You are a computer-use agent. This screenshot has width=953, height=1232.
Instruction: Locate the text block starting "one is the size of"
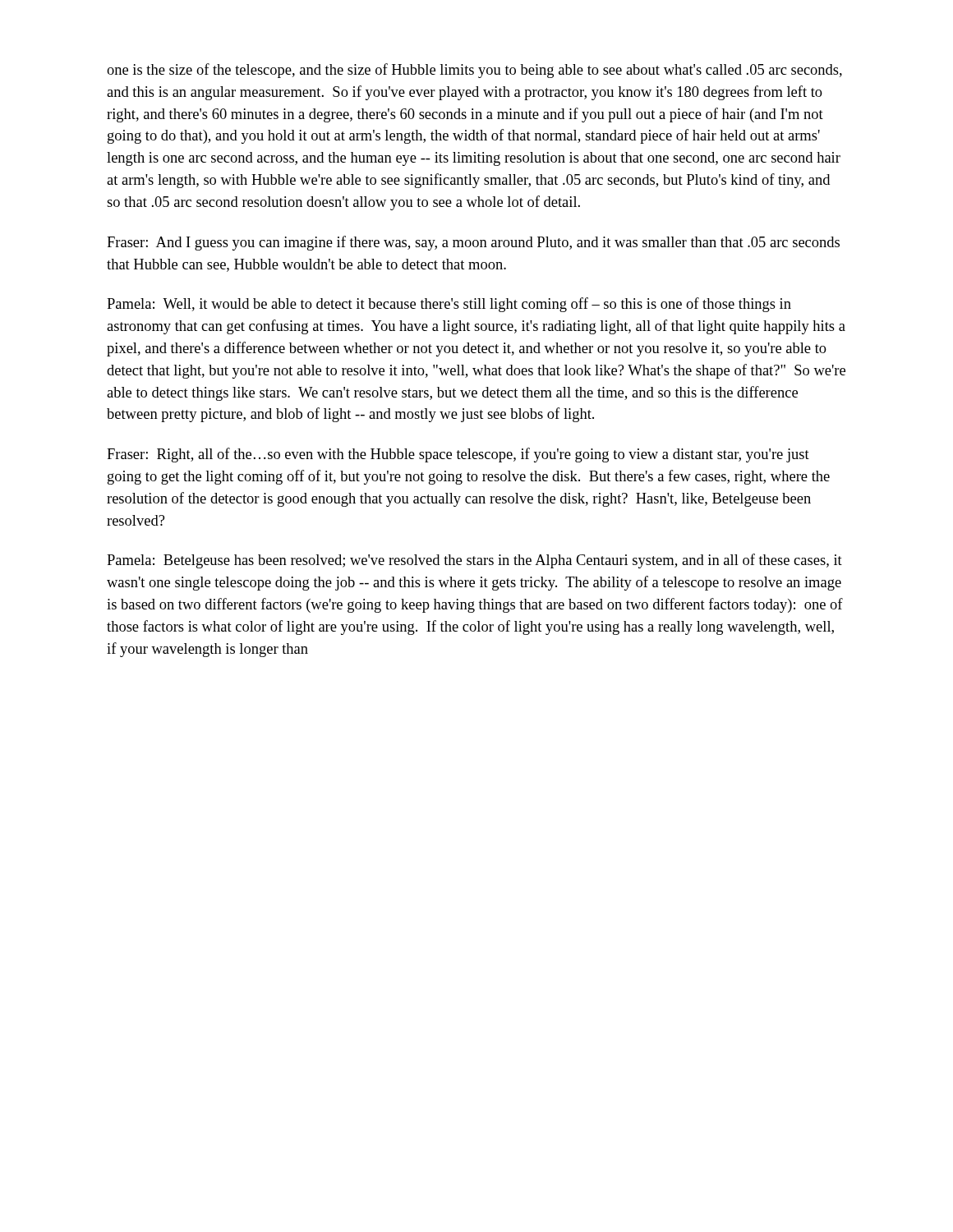pos(475,136)
